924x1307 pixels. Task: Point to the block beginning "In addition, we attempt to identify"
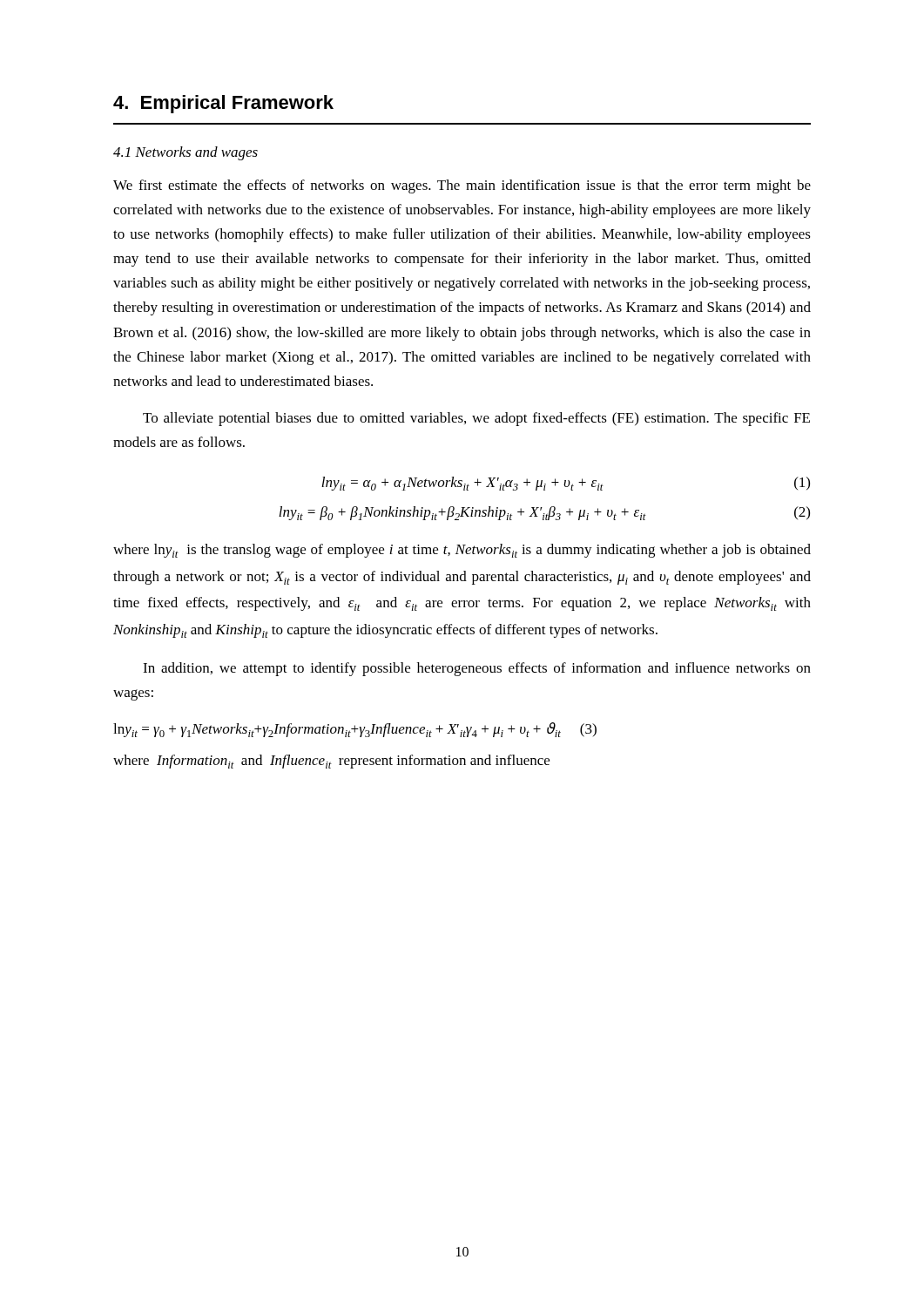(x=462, y=681)
